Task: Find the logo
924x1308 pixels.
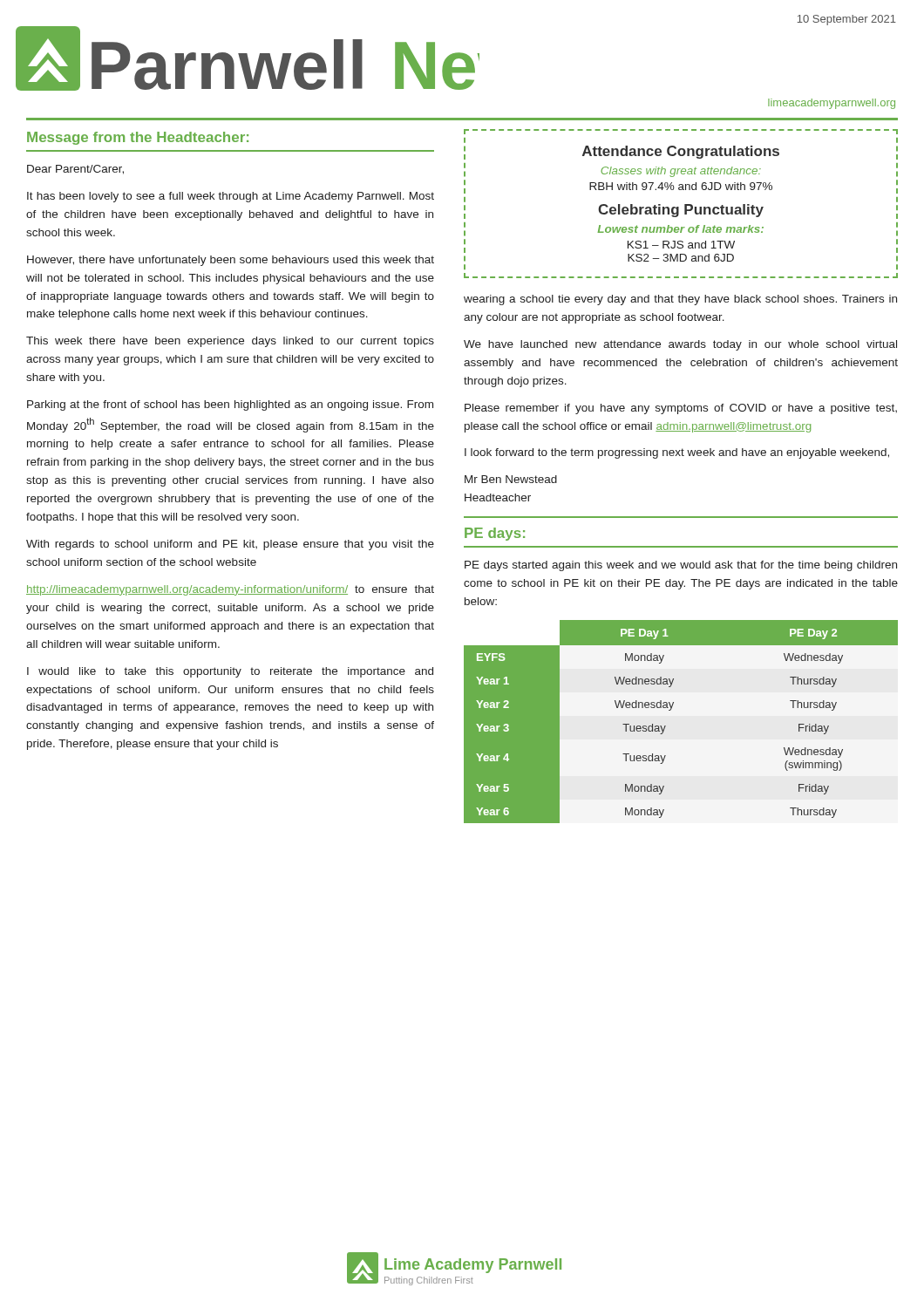Action: (x=244, y=62)
